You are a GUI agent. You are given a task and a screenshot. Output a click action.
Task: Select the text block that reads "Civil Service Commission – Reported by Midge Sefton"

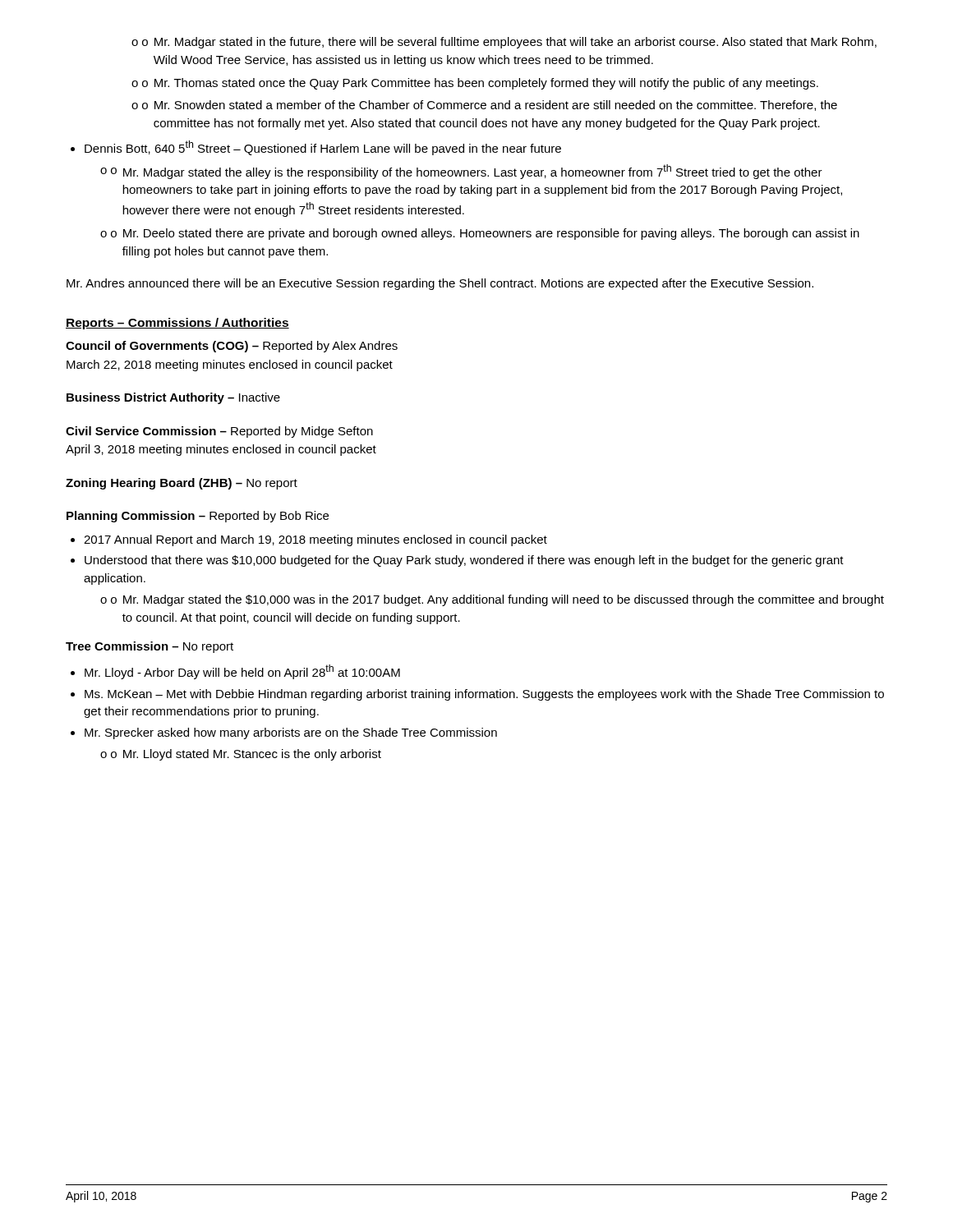pyautogui.click(x=219, y=432)
